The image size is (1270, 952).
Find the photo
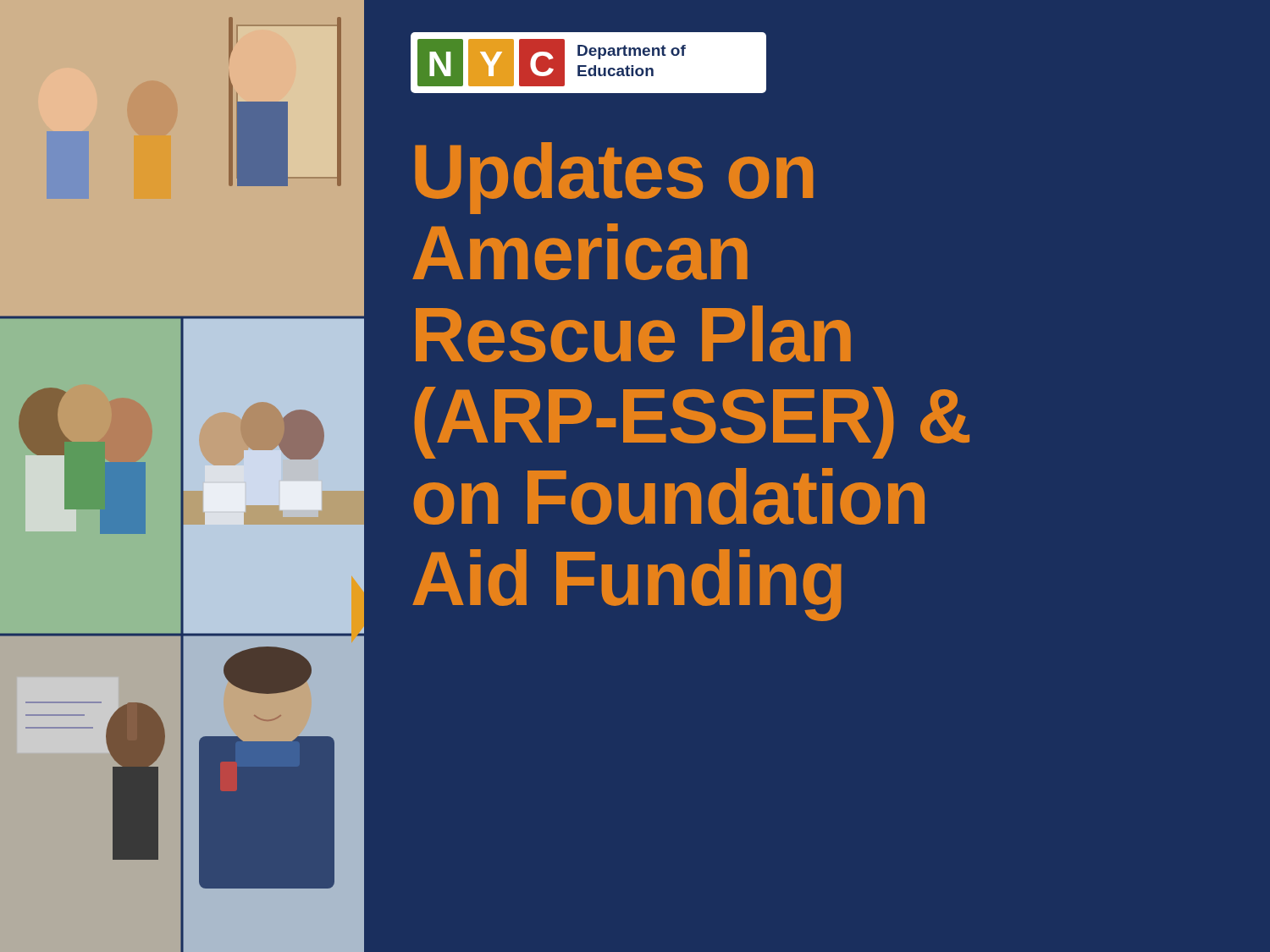(182, 476)
